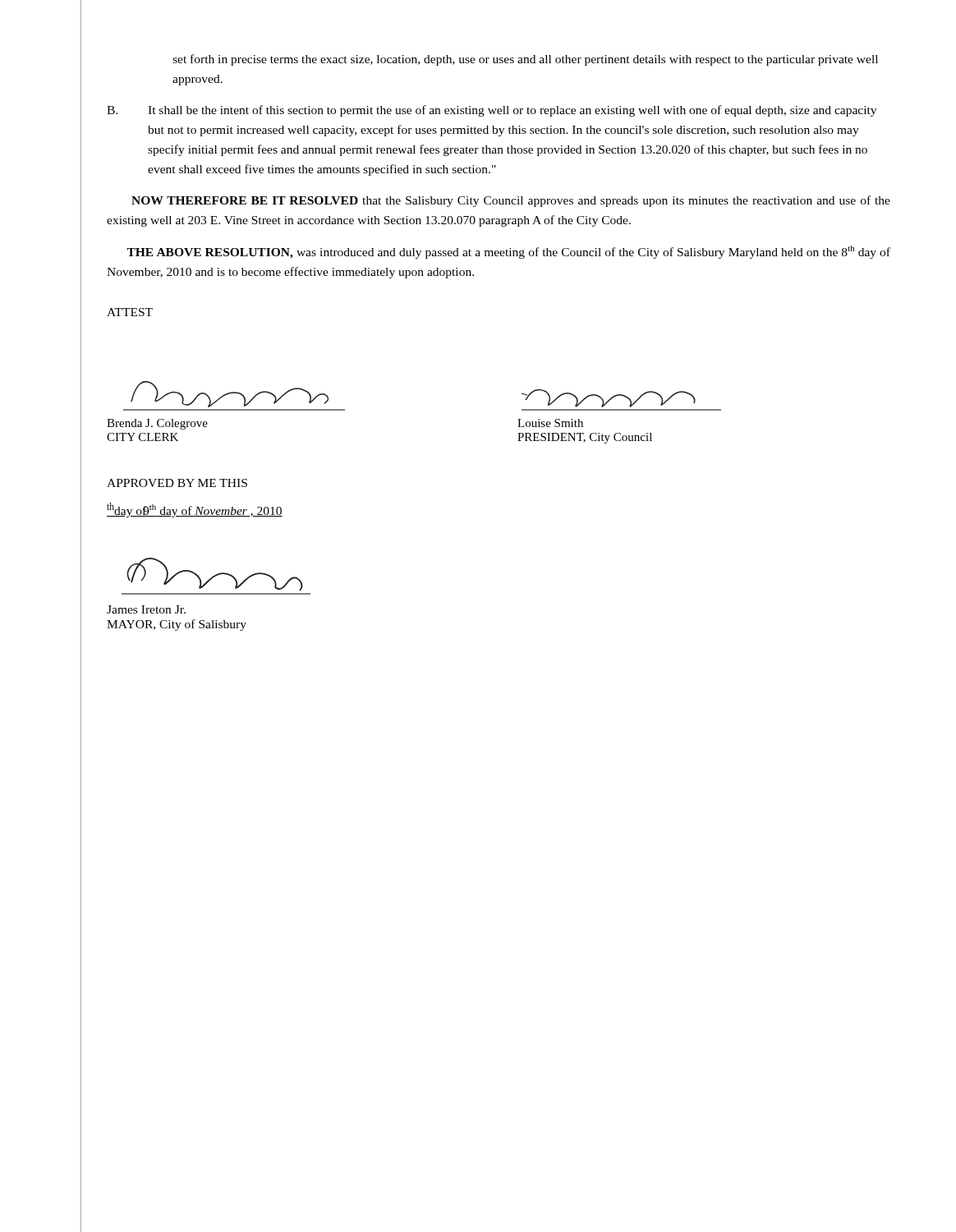The image size is (956, 1232).
Task: Click the passage that begins "set forth in precise terms the exact"
Action: (x=525, y=69)
